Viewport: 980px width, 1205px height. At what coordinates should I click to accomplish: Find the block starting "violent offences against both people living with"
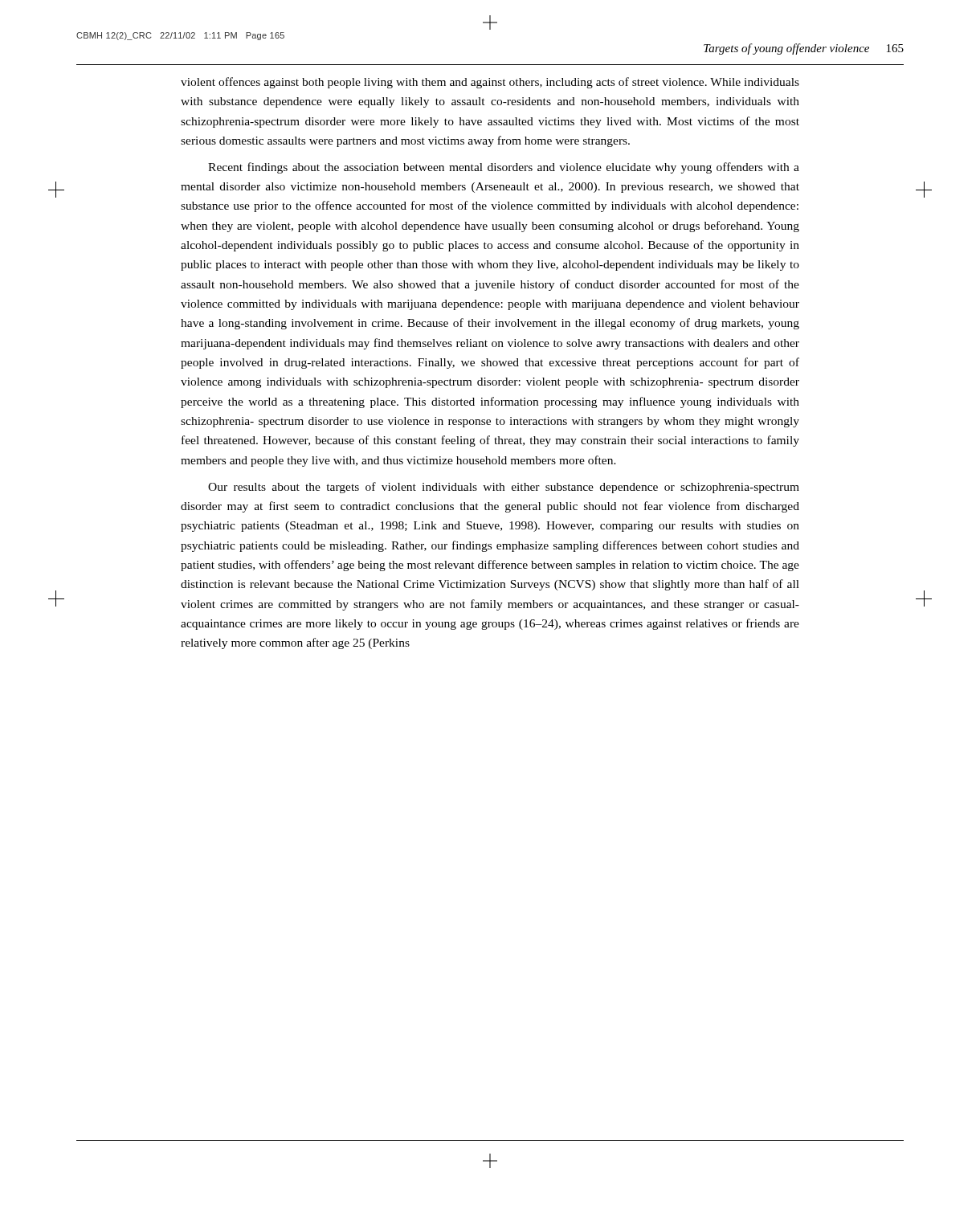[x=490, y=111]
